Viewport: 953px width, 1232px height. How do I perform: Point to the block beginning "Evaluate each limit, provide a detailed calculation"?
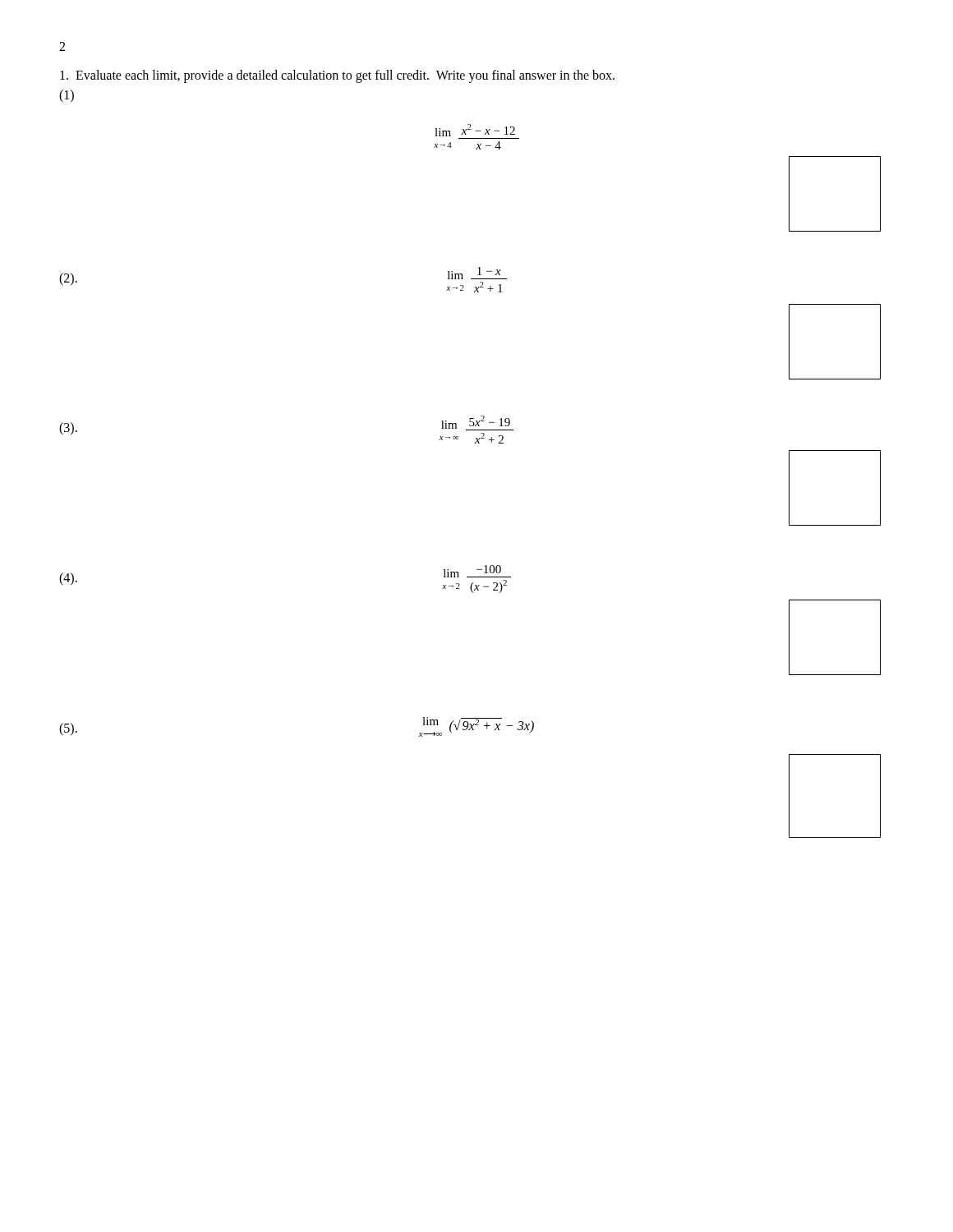pos(337,85)
